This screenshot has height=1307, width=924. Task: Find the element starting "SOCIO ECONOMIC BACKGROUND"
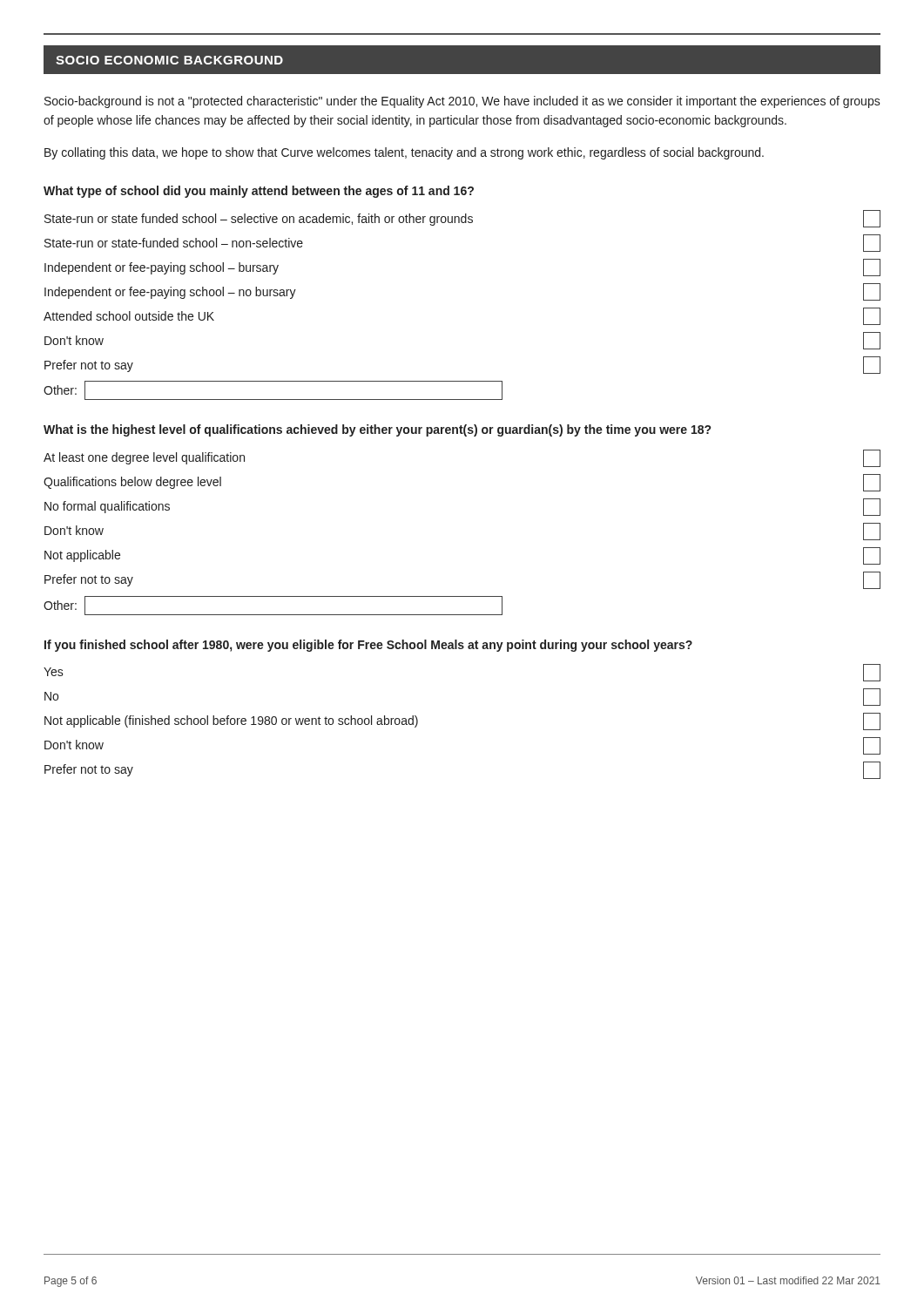coord(170,60)
